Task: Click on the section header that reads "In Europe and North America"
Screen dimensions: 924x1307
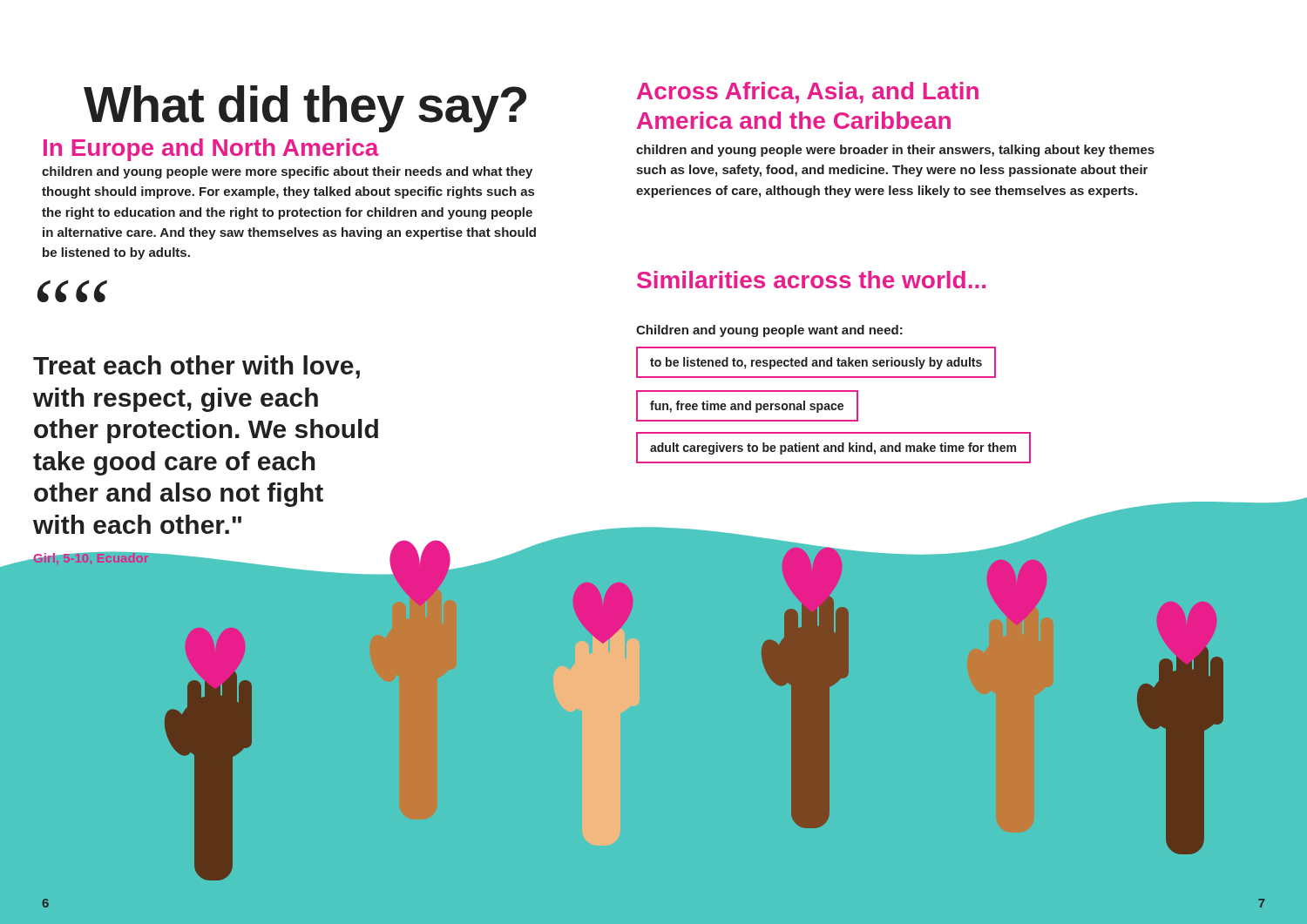Action: coord(189,140)
